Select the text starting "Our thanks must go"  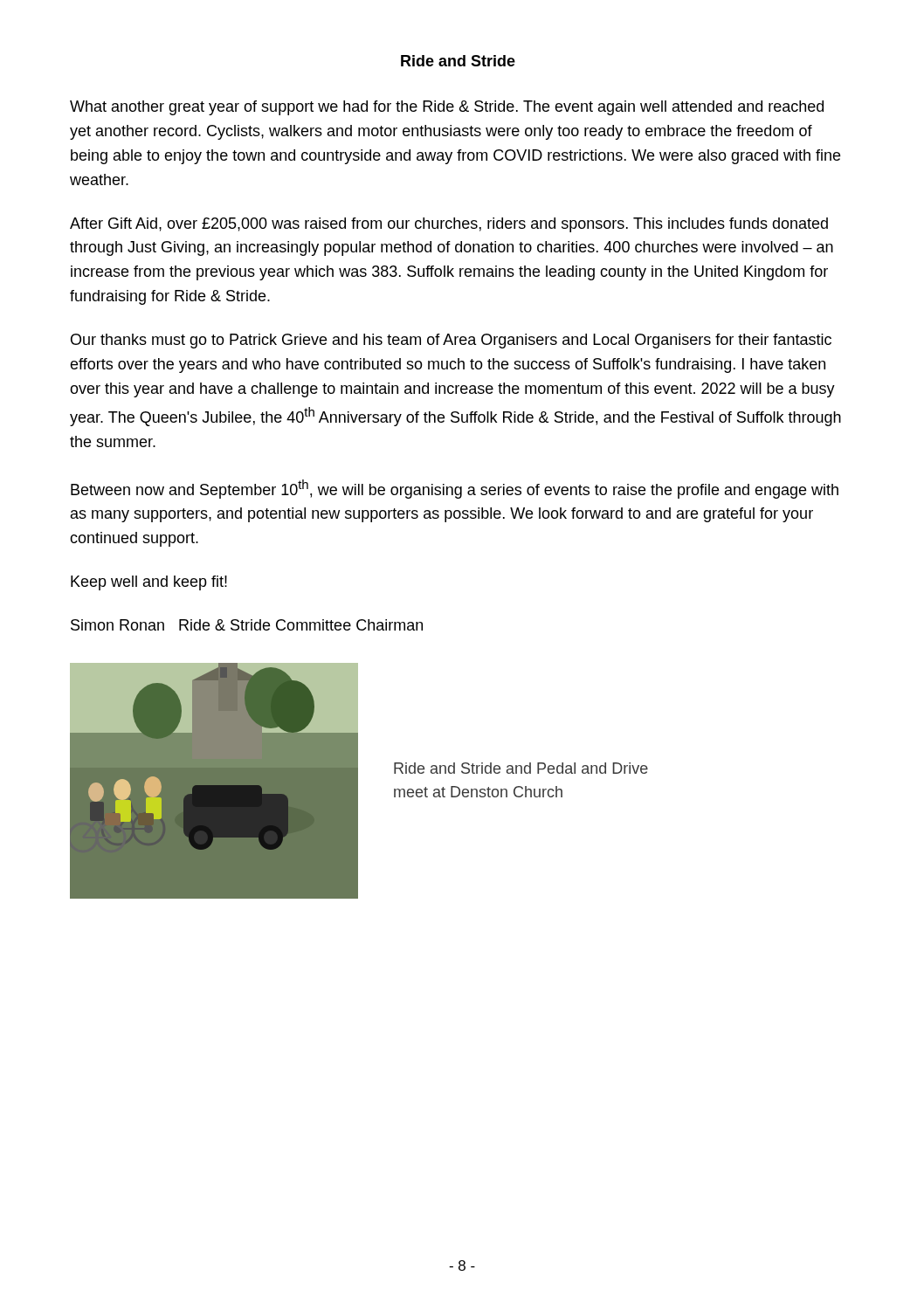pyautogui.click(x=456, y=391)
